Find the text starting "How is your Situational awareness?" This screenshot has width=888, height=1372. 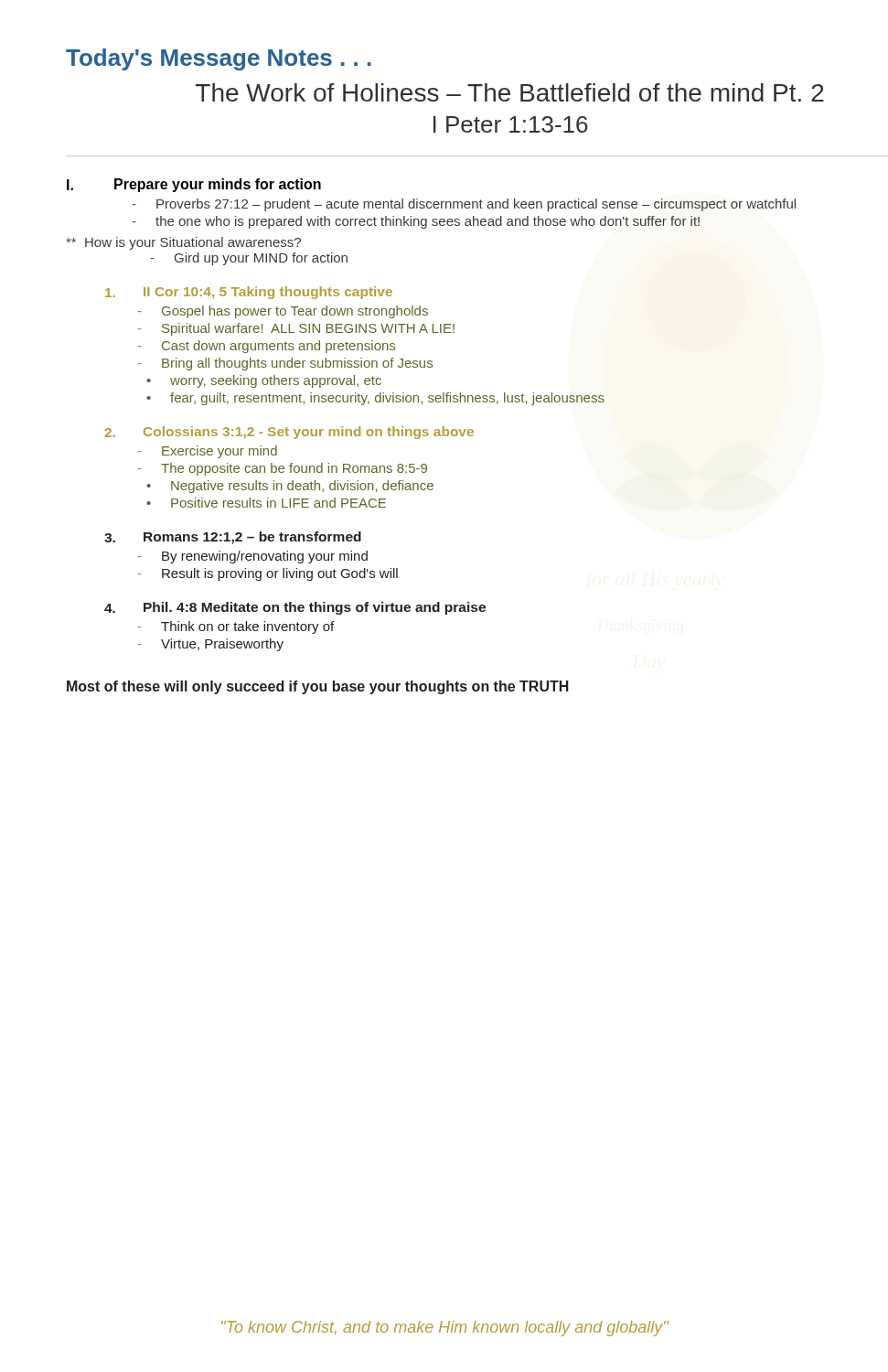pos(184,242)
